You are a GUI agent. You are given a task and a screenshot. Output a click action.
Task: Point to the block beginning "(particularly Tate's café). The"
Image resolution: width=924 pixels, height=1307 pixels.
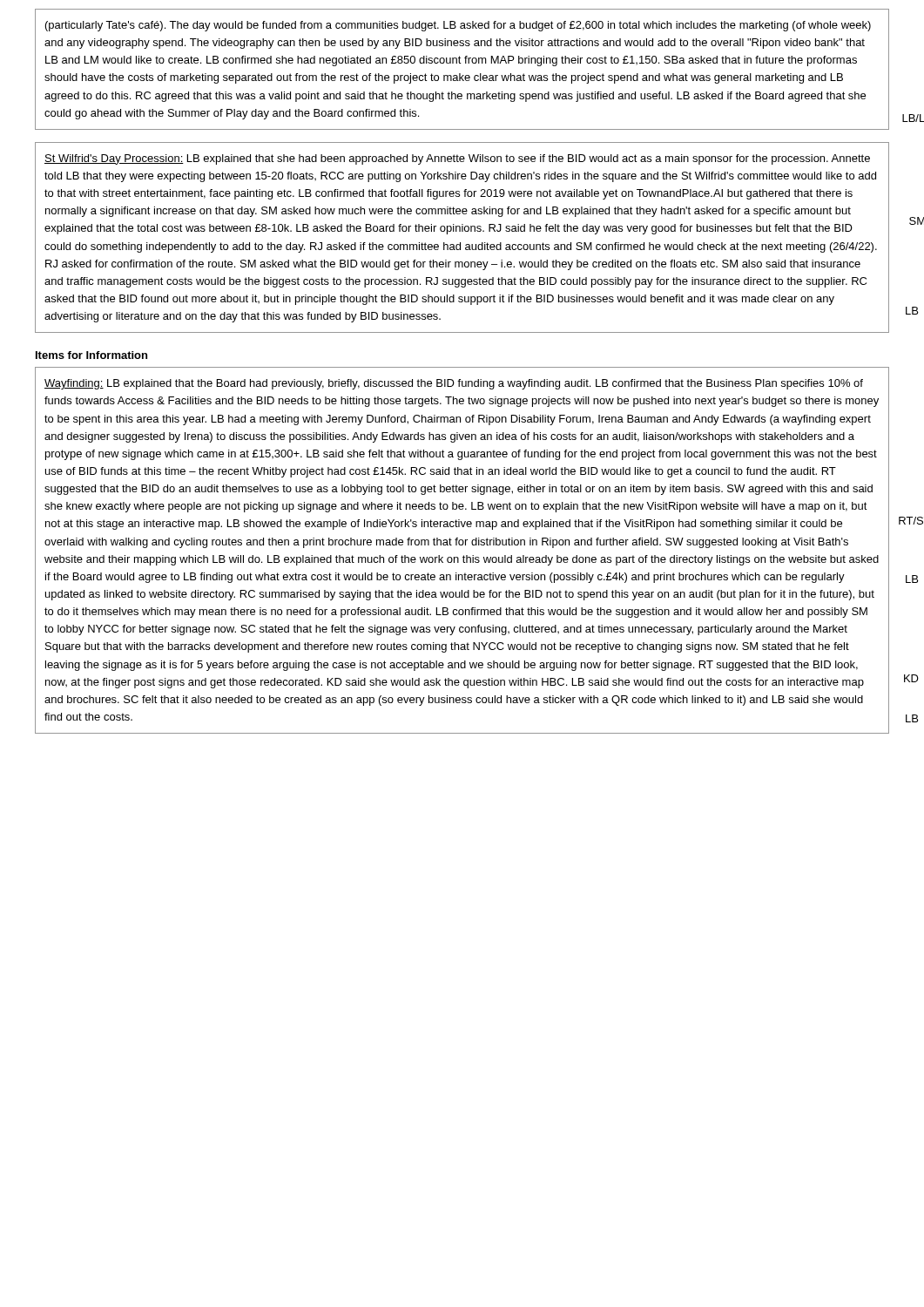[x=458, y=69]
